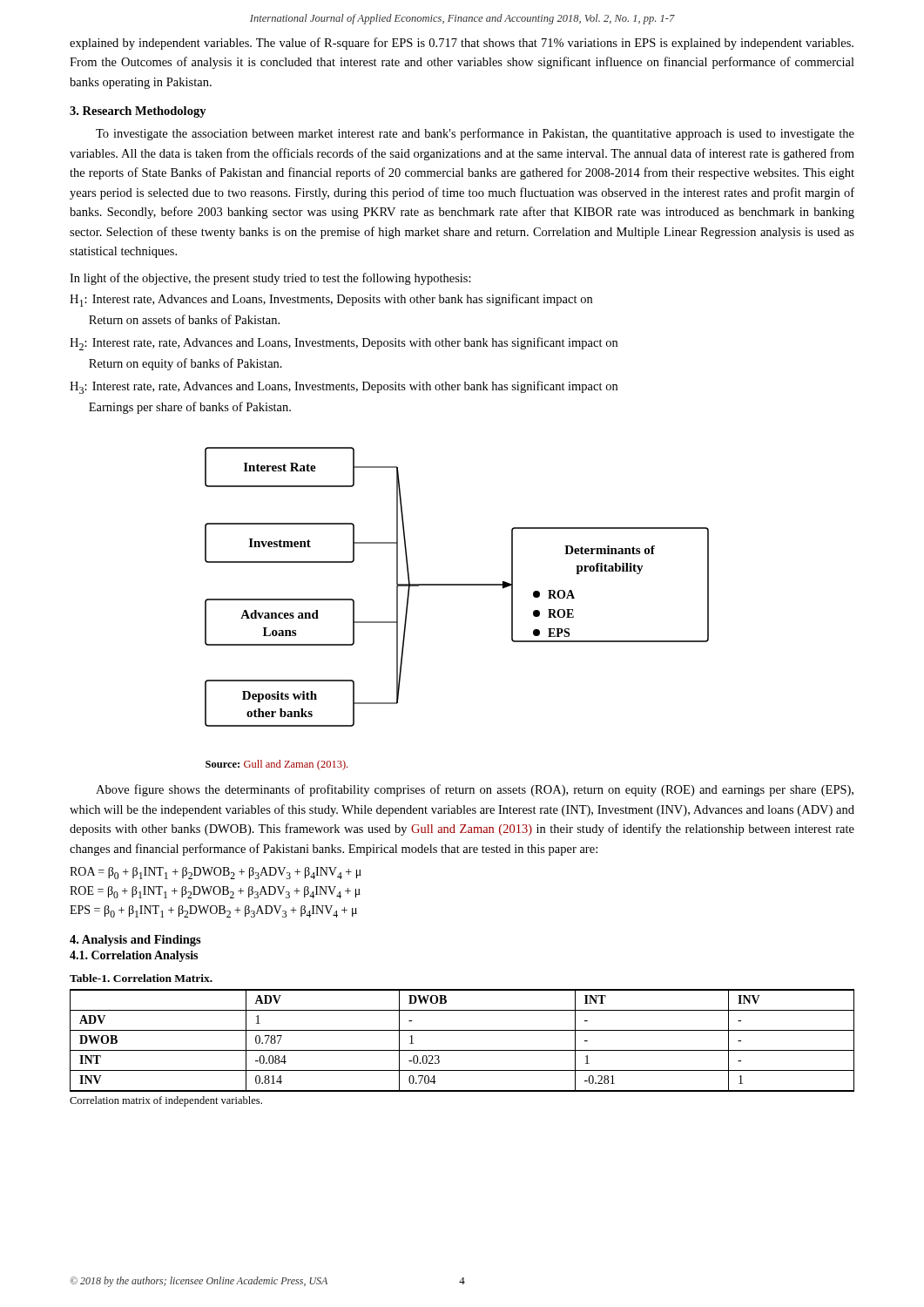This screenshot has height=1307, width=924.
Task: Click the formula that begins "EPS = β0 + β1INT1 + β2DWOB2 +"
Action: (x=214, y=912)
